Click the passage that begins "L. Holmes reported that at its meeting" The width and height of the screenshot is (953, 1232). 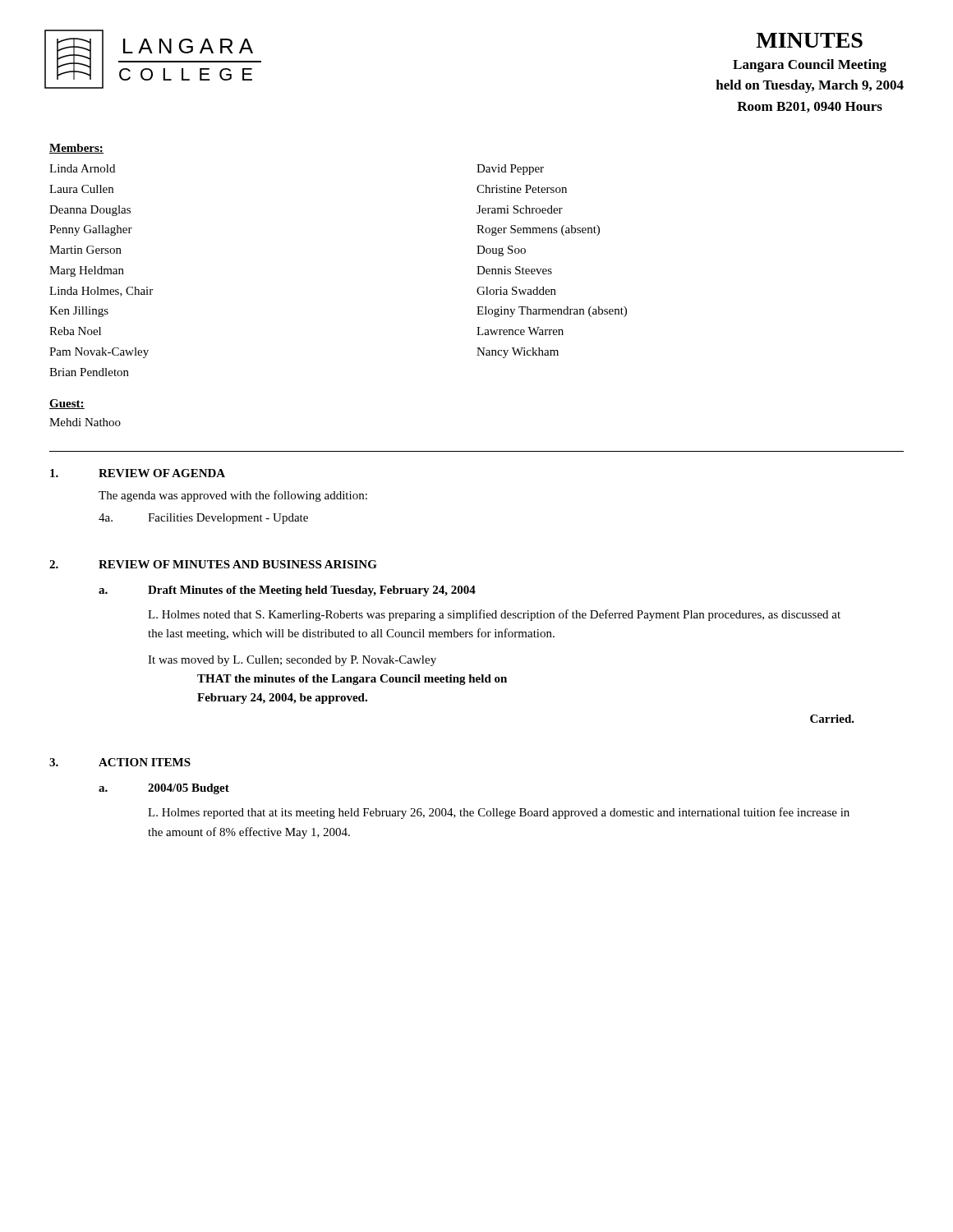(499, 822)
